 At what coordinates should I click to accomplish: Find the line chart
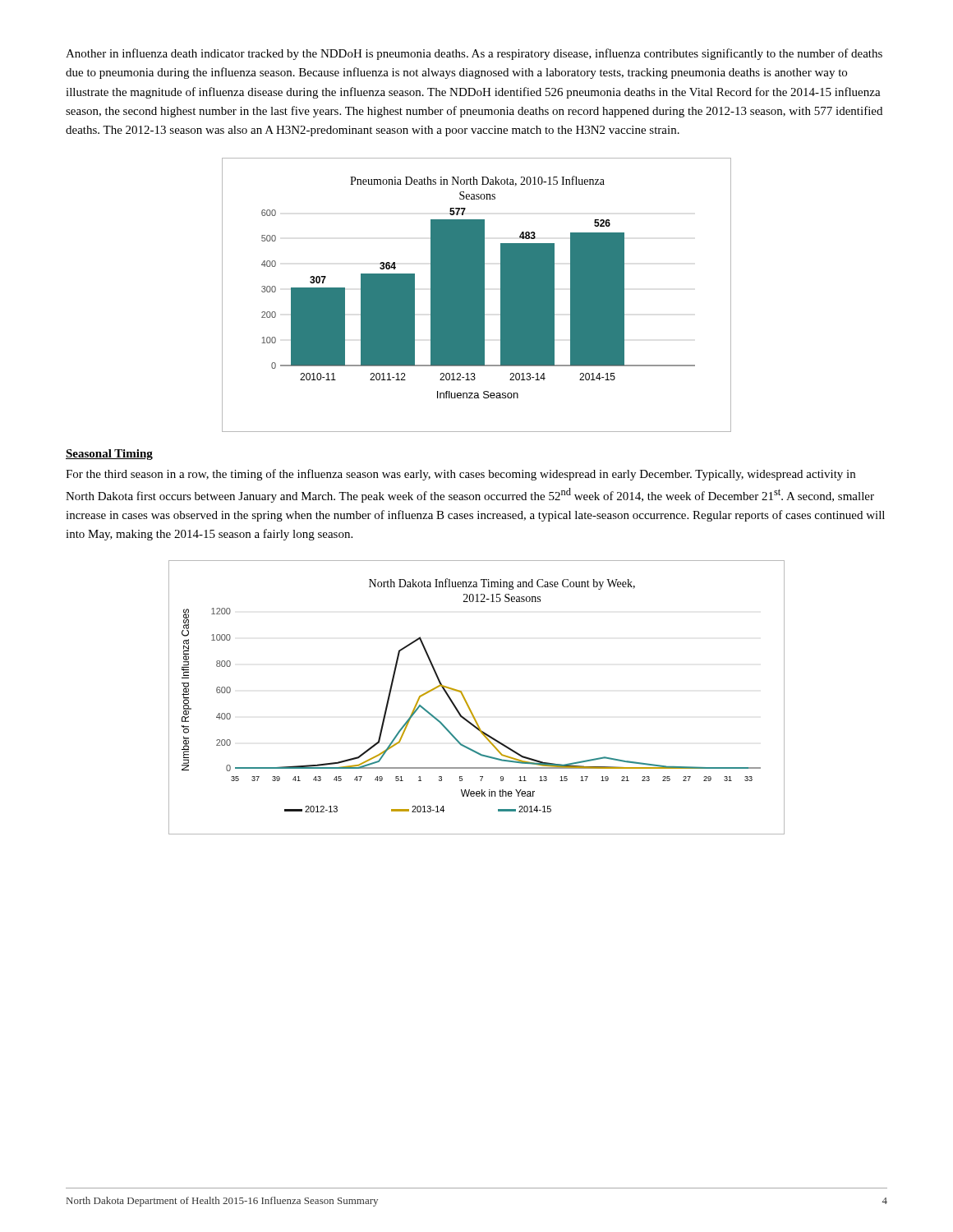tap(476, 697)
